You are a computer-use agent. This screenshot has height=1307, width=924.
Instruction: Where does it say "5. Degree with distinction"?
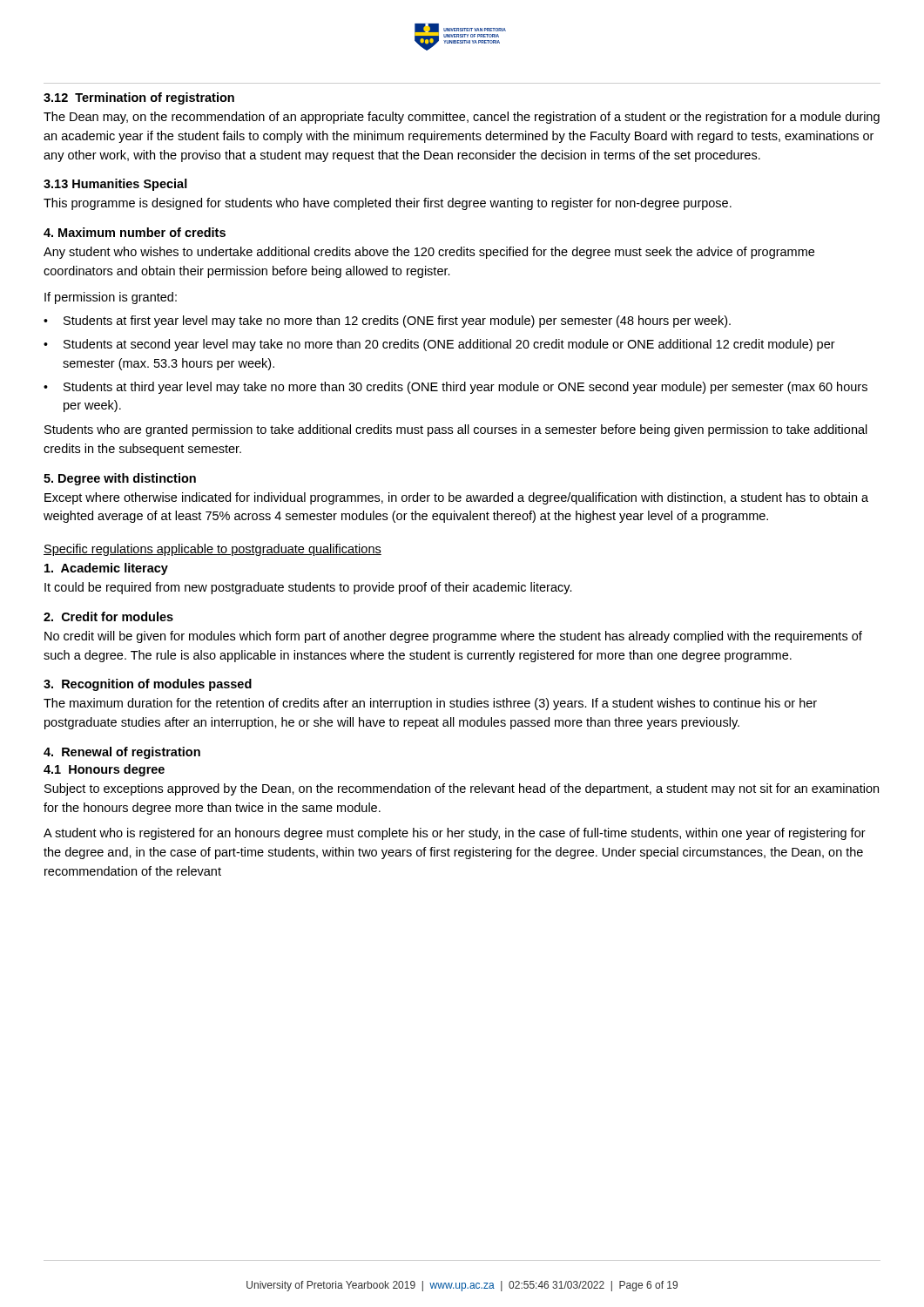click(x=120, y=478)
